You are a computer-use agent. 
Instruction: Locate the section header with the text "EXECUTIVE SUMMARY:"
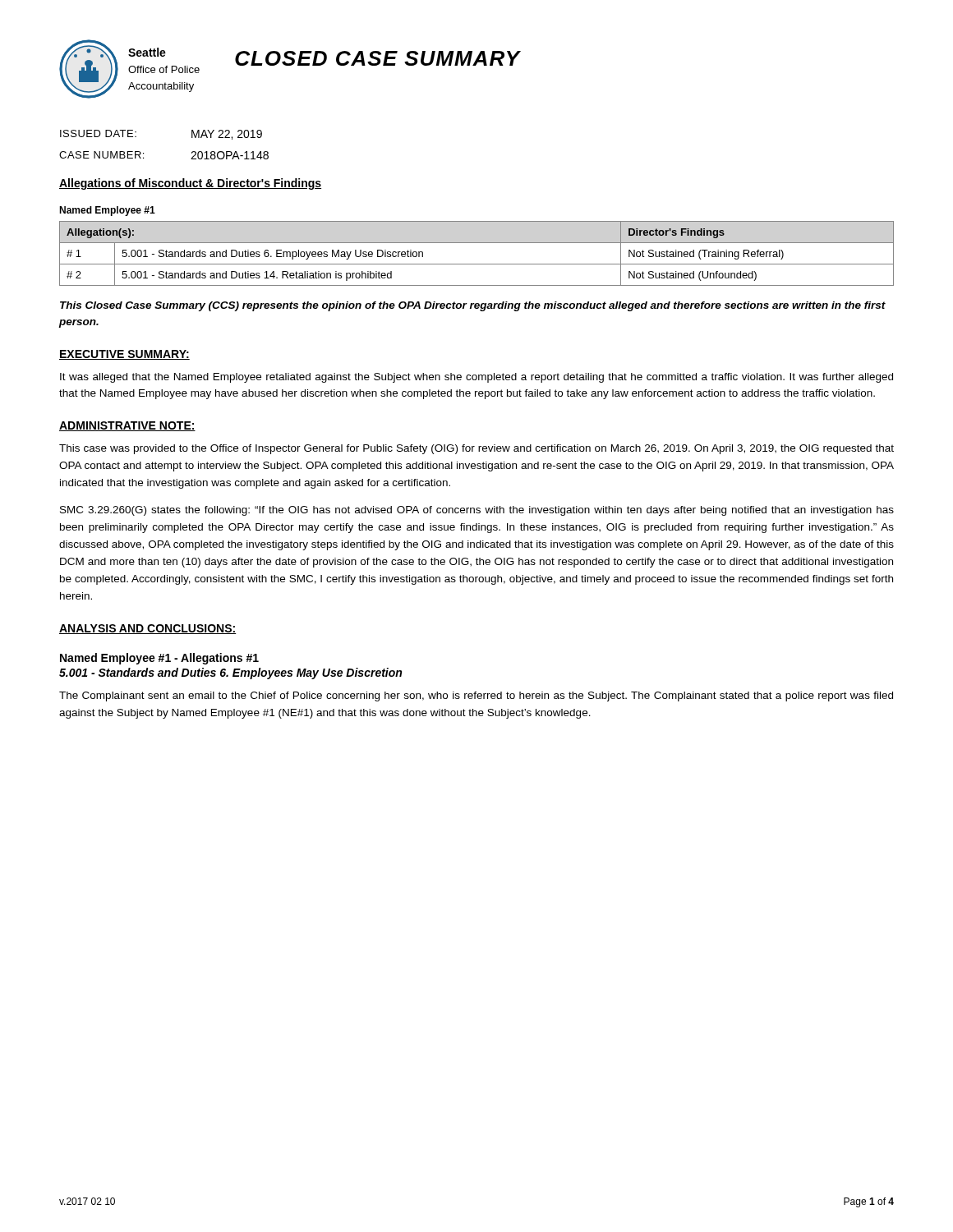pyautogui.click(x=124, y=354)
